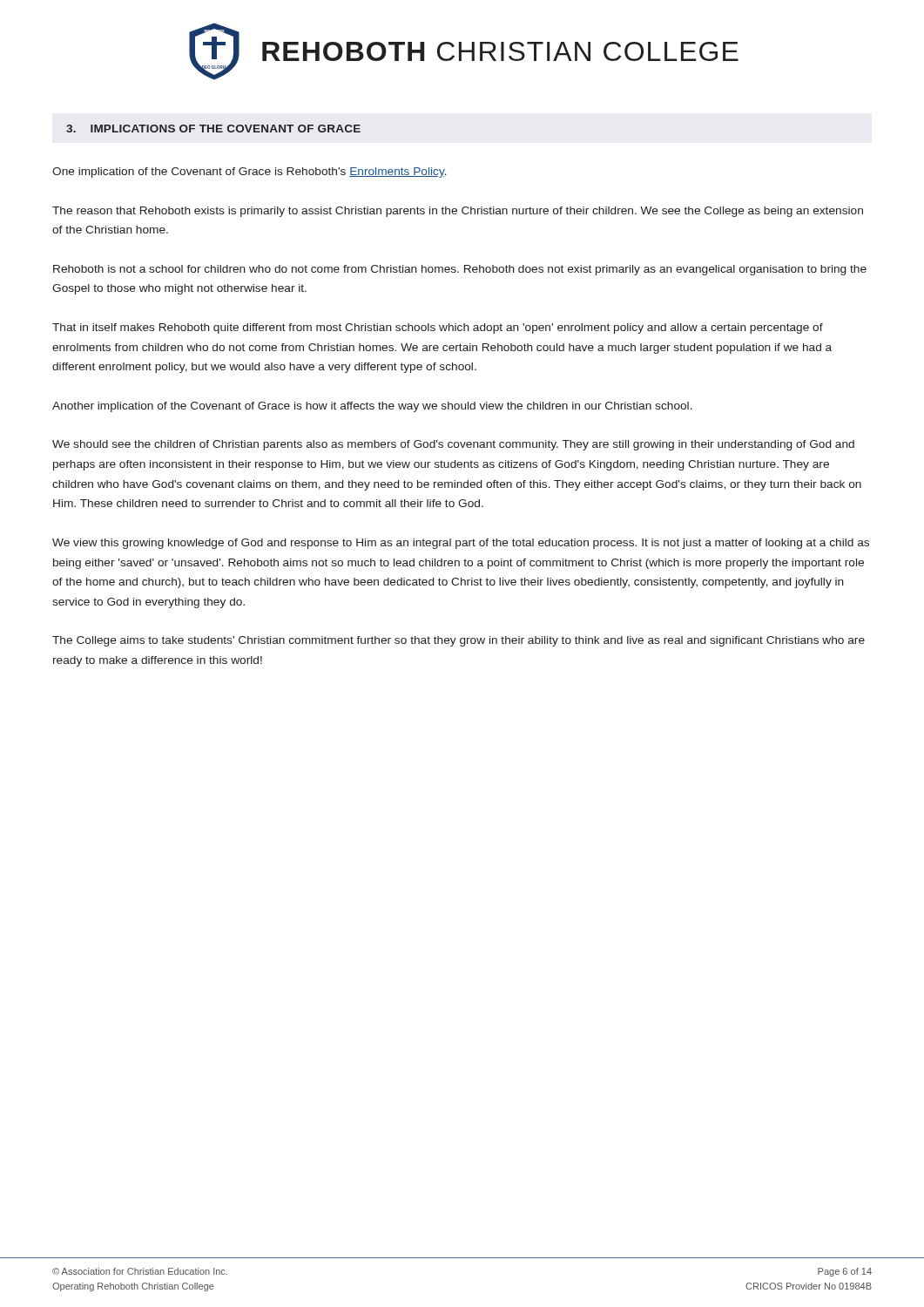
Task: Click on the text block containing "The reason that Rehoboth exists"
Action: [x=458, y=220]
